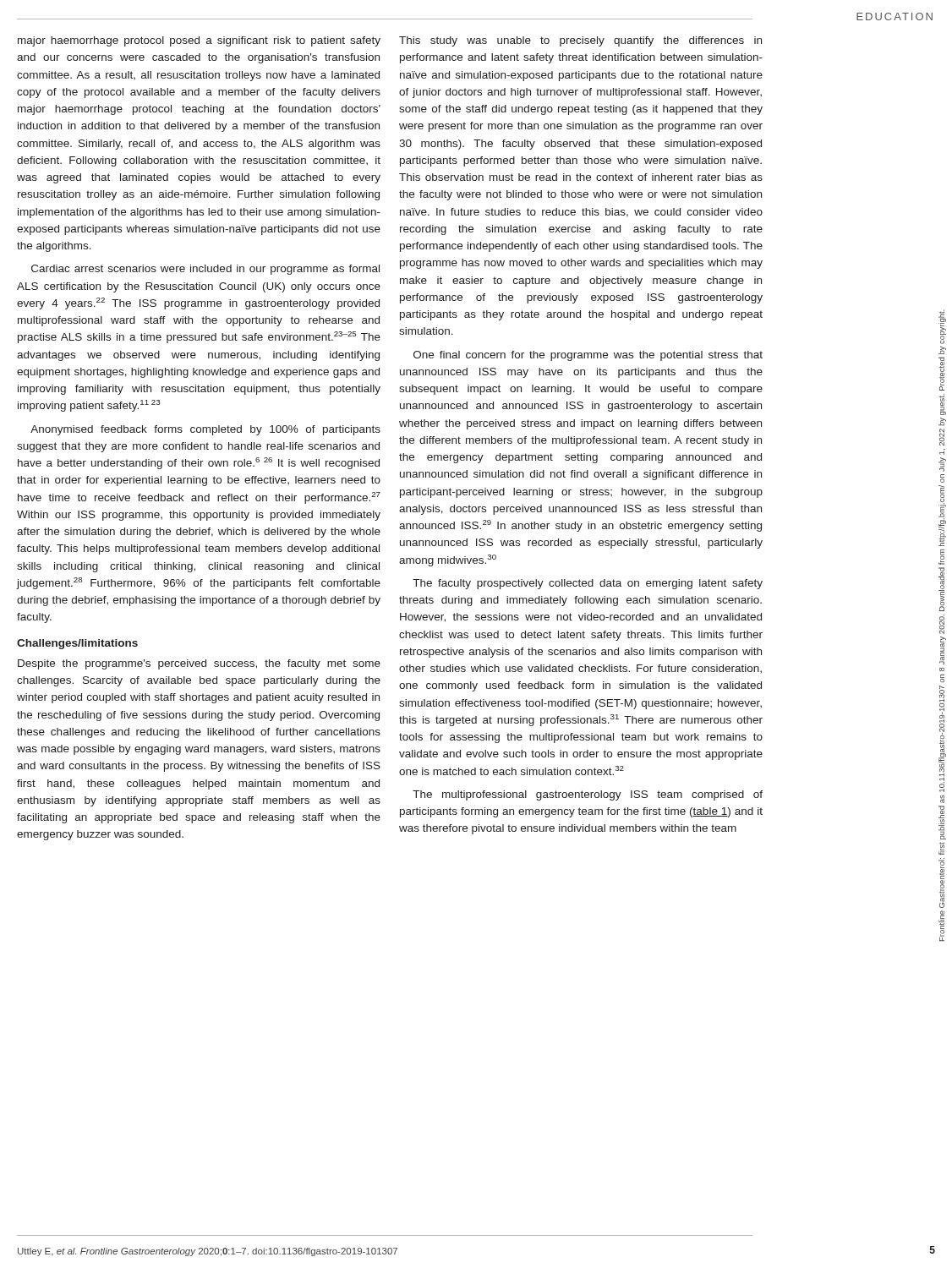The image size is (952, 1268).
Task: Point to the passage starting "The multiprofessional gastroenterology ISS team"
Action: [581, 812]
